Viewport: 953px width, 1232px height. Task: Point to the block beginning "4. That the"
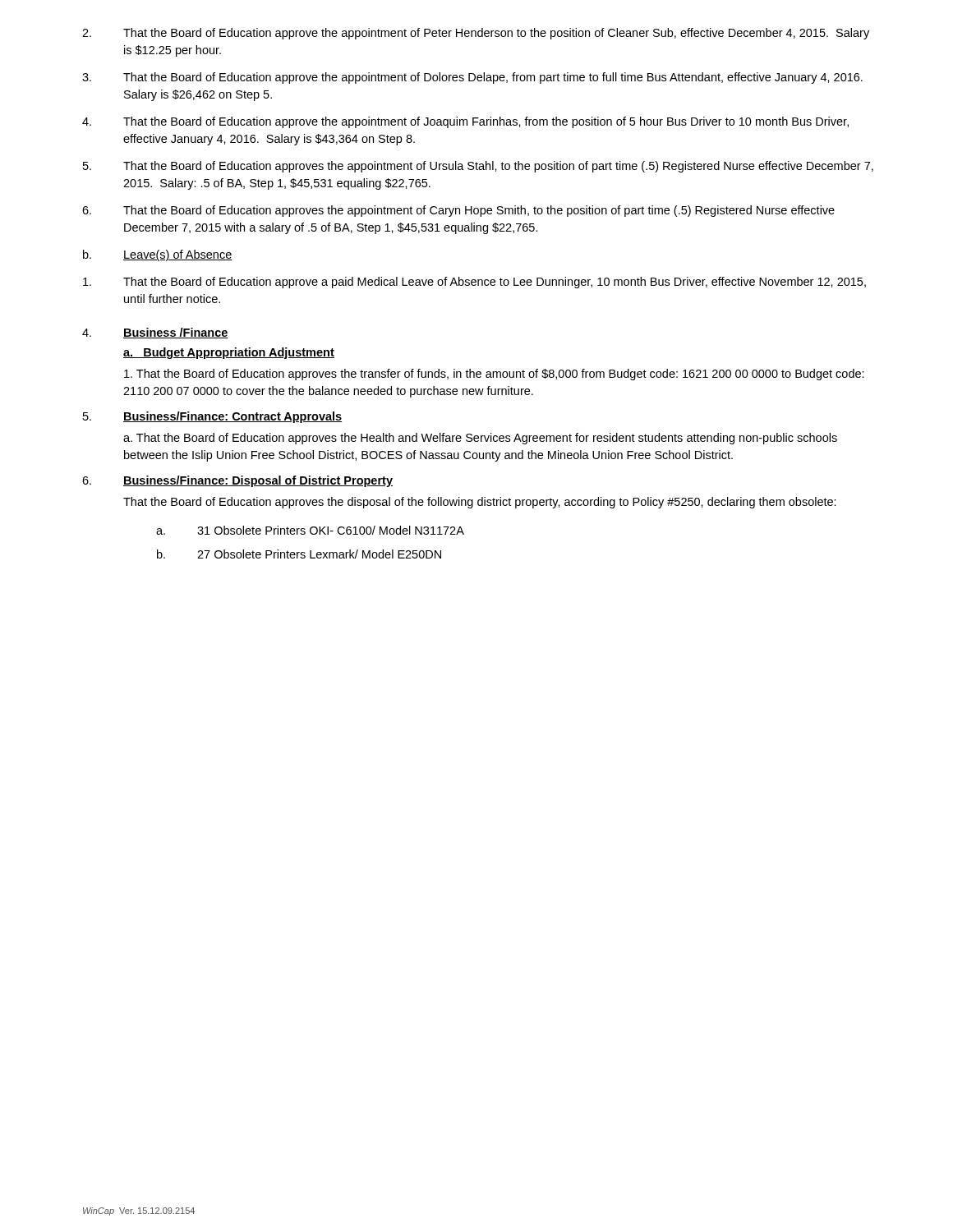tap(481, 131)
